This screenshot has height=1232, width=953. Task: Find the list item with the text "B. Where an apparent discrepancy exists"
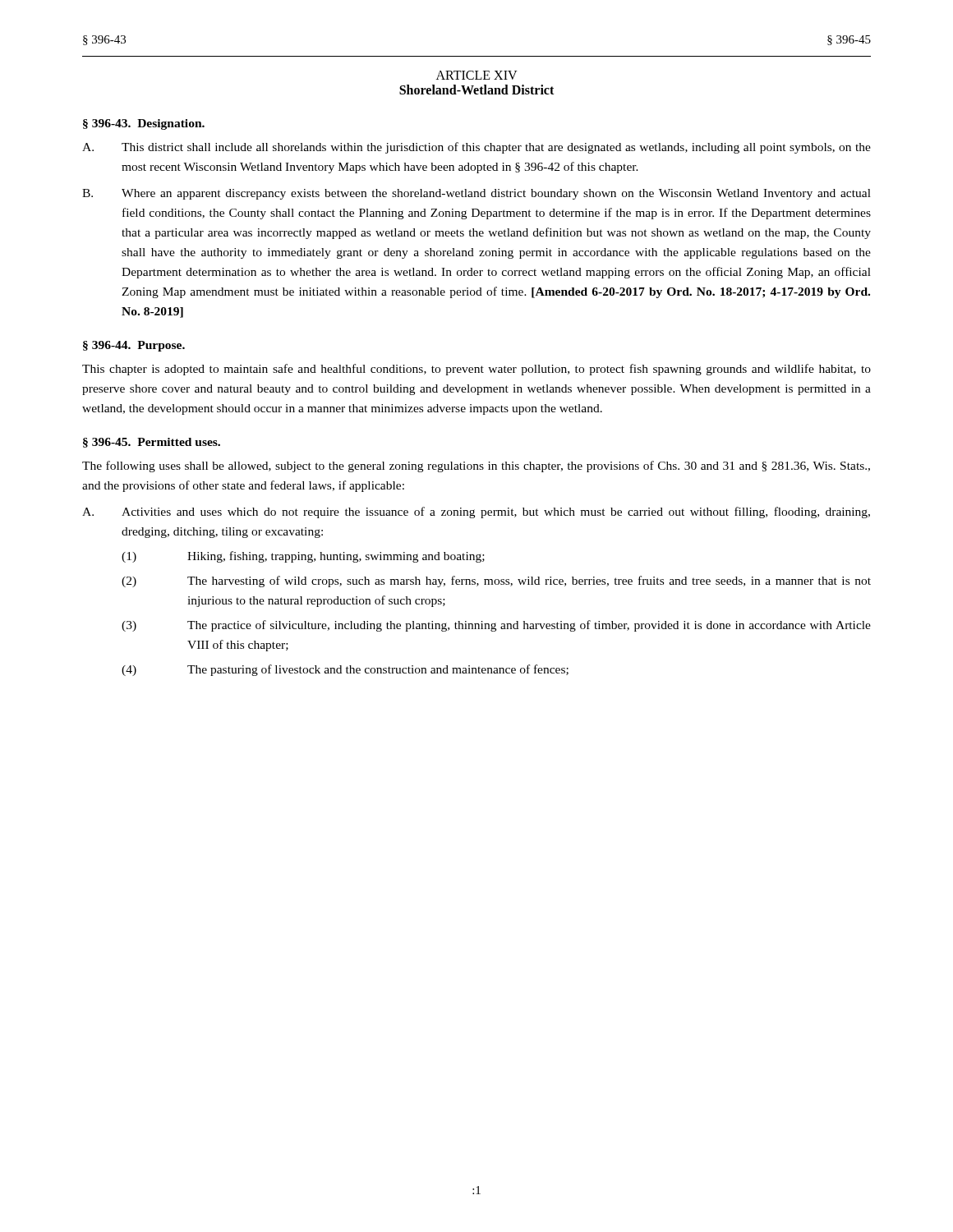[476, 252]
